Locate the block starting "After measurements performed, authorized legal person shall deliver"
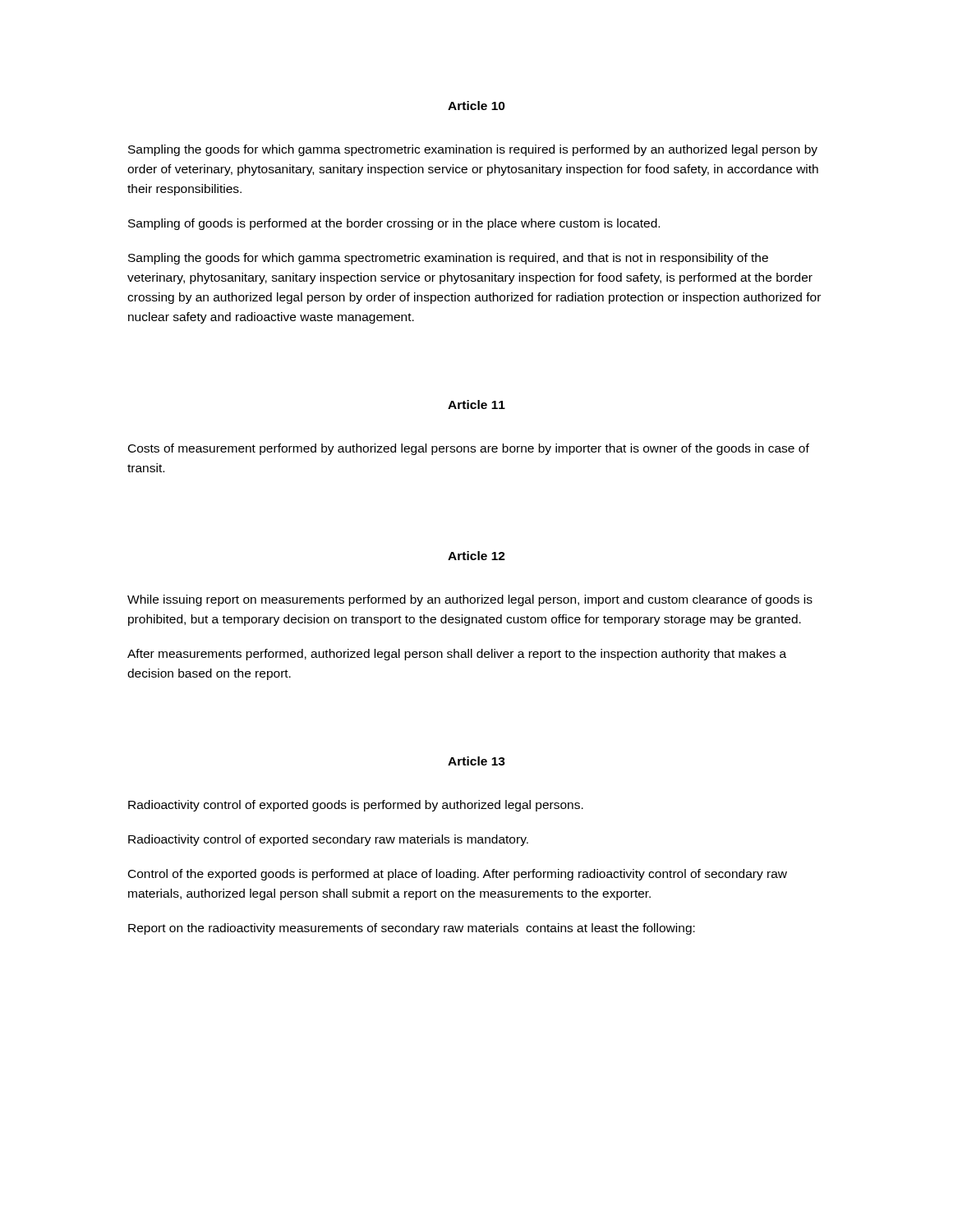953x1232 pixels. click(457, 663)
